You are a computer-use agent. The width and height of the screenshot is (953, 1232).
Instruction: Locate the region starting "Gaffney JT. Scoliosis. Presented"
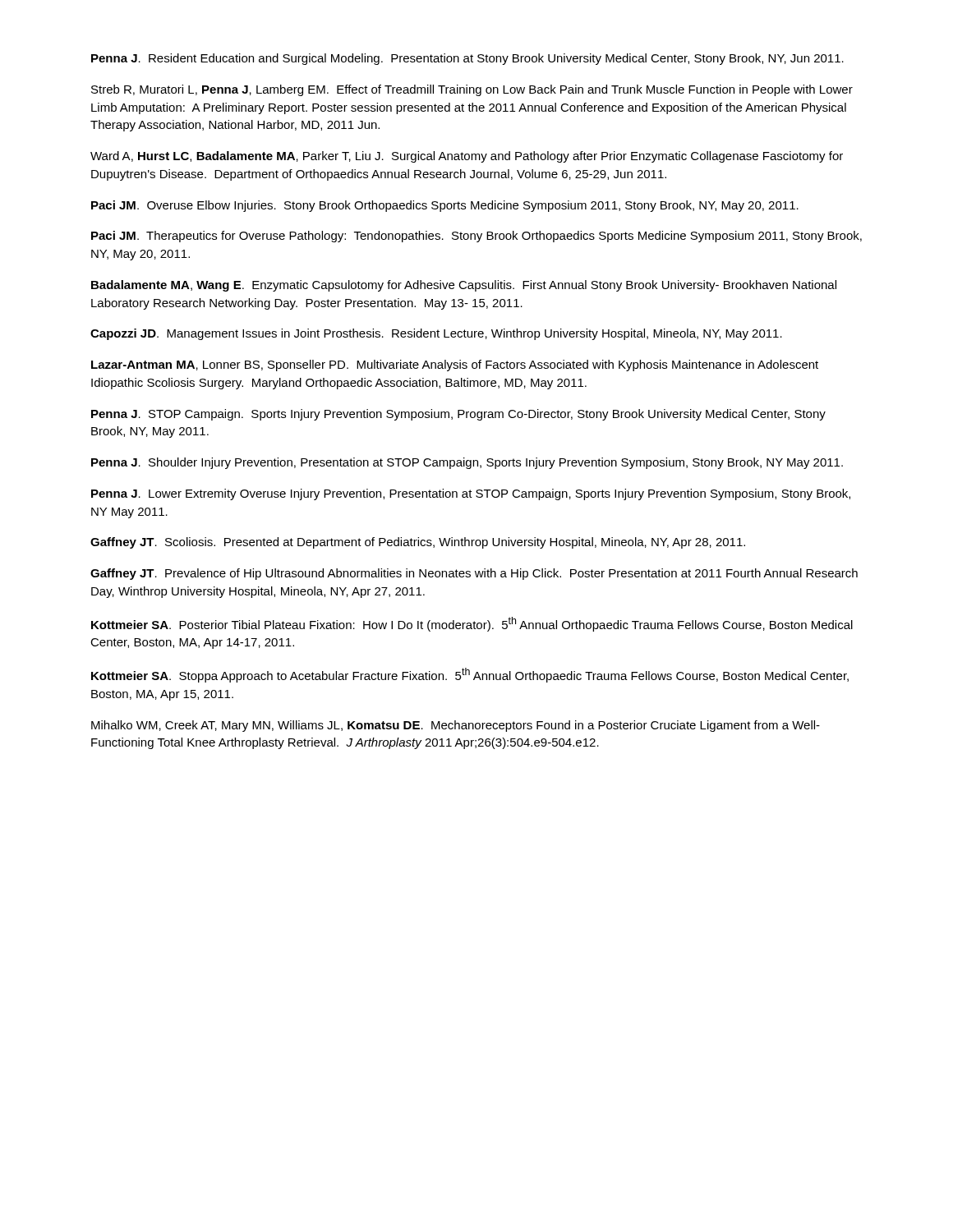tap(418, 542)
